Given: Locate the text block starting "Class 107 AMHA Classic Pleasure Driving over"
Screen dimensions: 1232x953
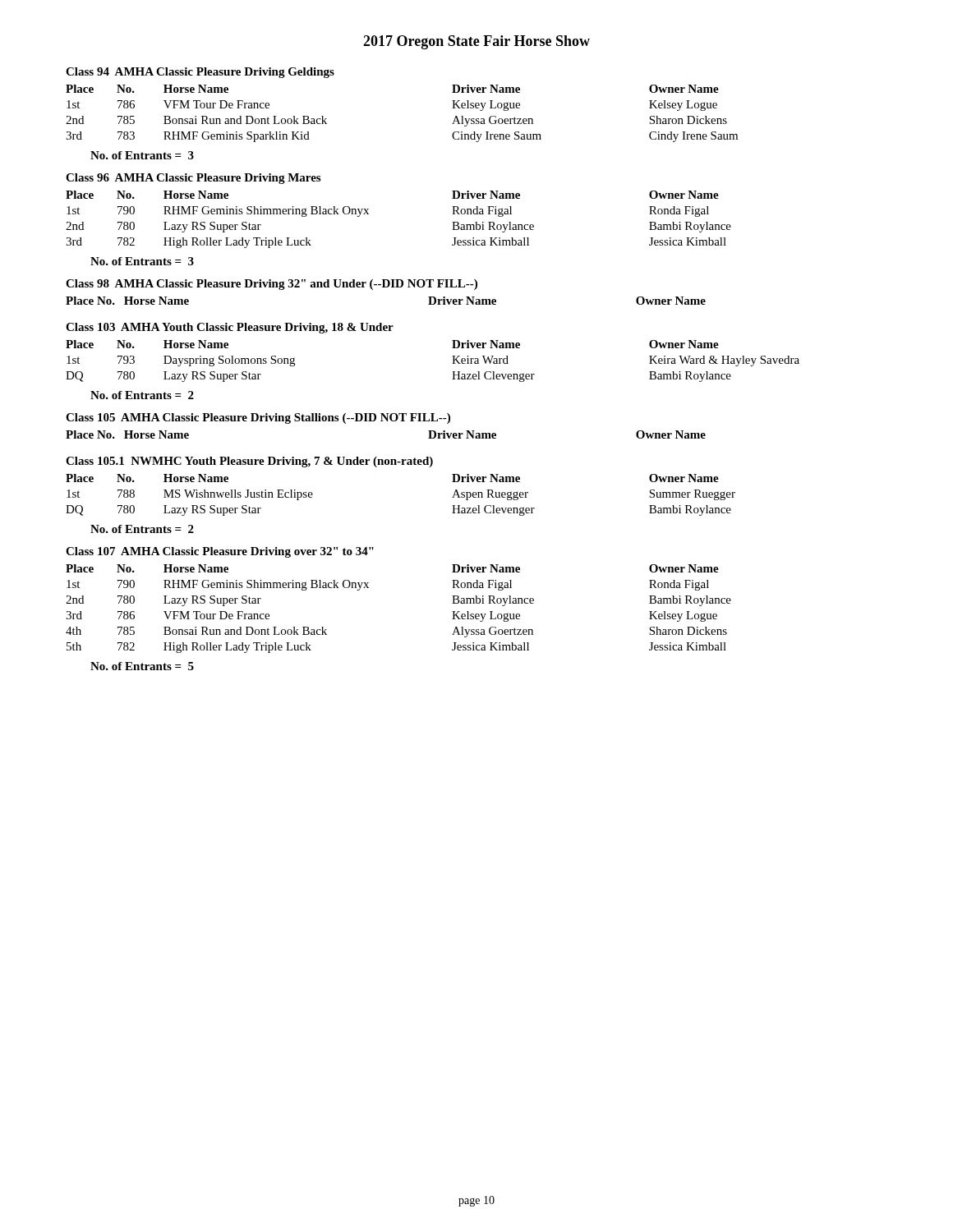Looking at the screenshot, I should pos(220,551).
